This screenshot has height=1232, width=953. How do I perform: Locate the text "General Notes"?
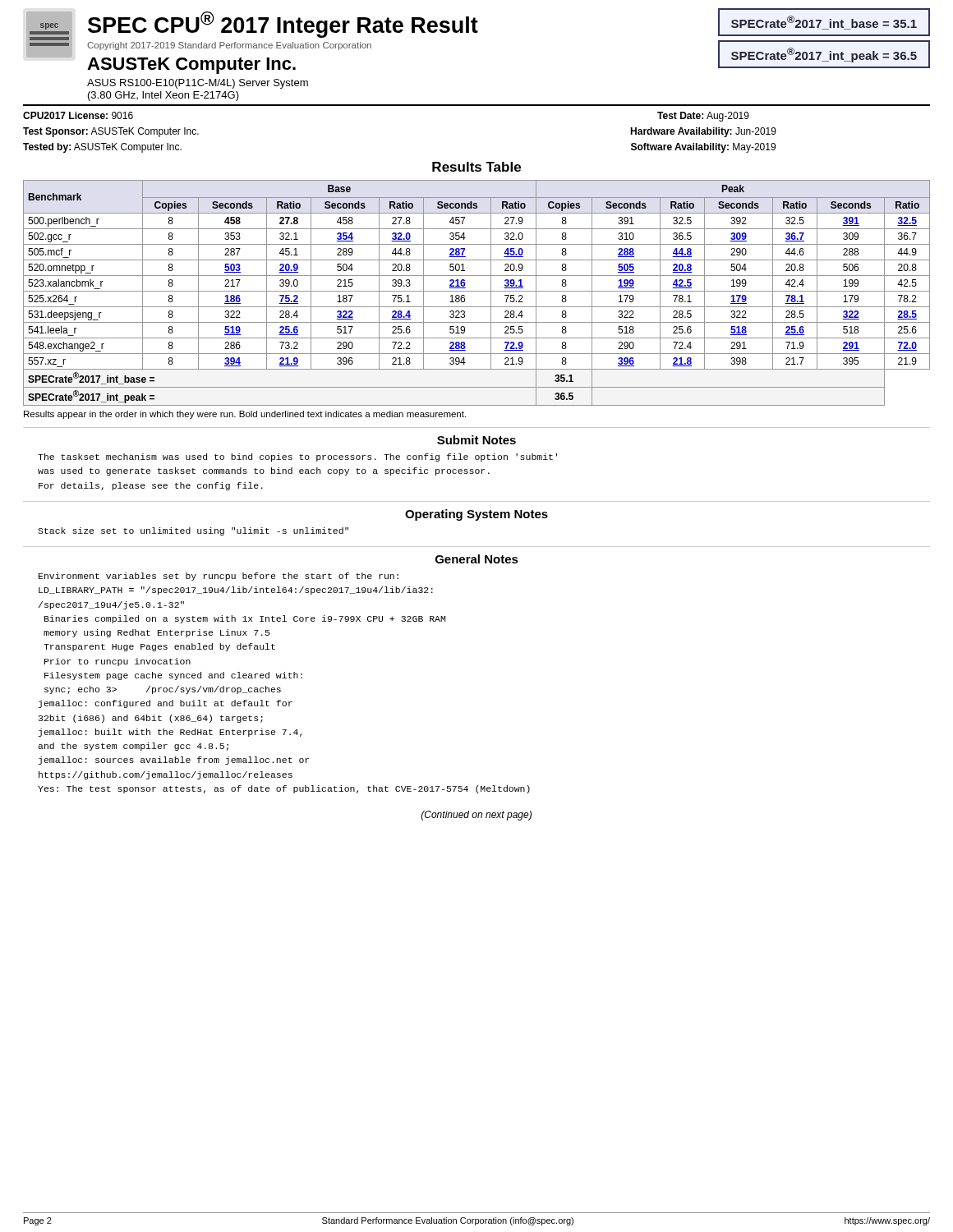pos(476,559)
